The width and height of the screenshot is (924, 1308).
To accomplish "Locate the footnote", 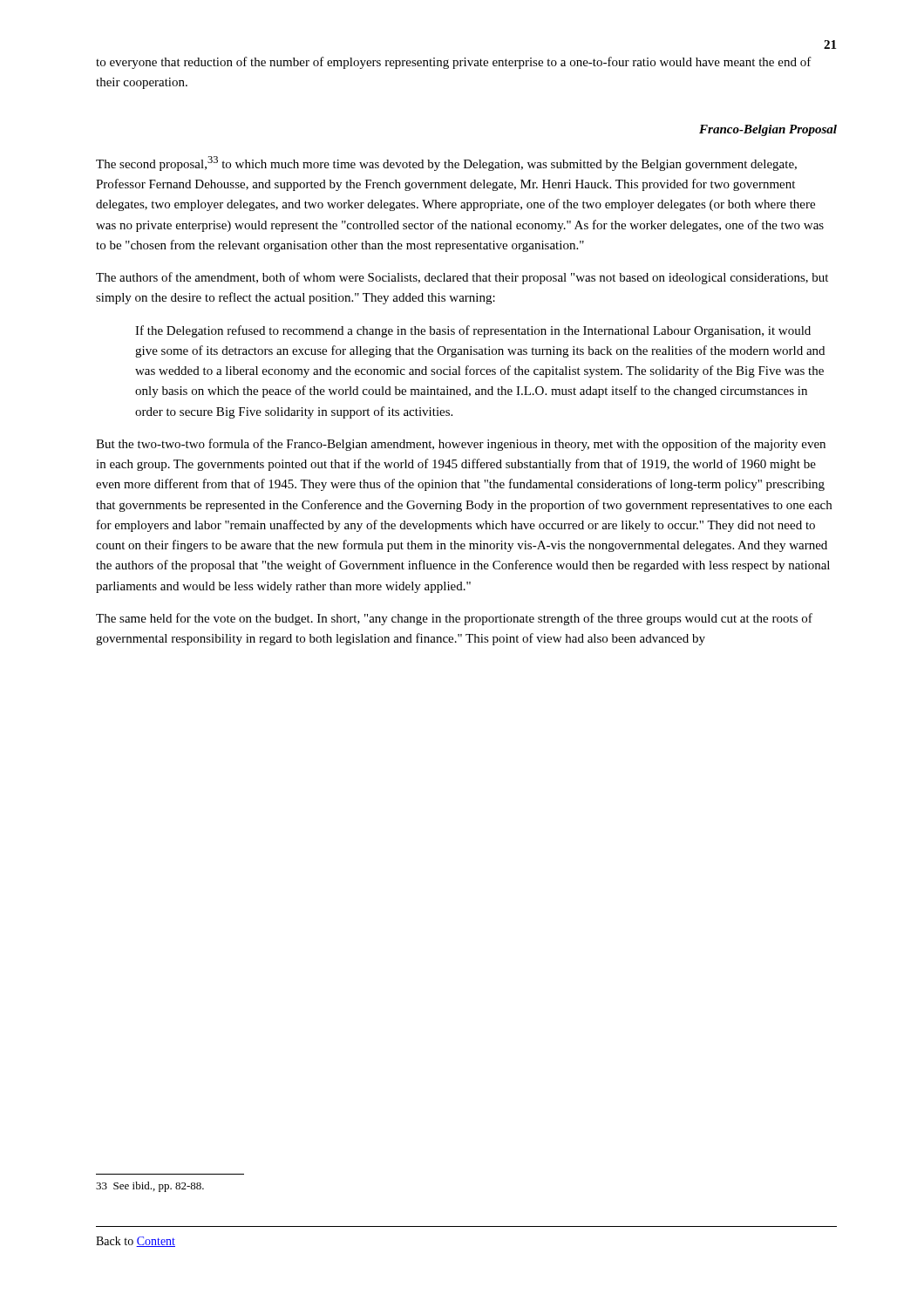I will [x=150, y=1186].
